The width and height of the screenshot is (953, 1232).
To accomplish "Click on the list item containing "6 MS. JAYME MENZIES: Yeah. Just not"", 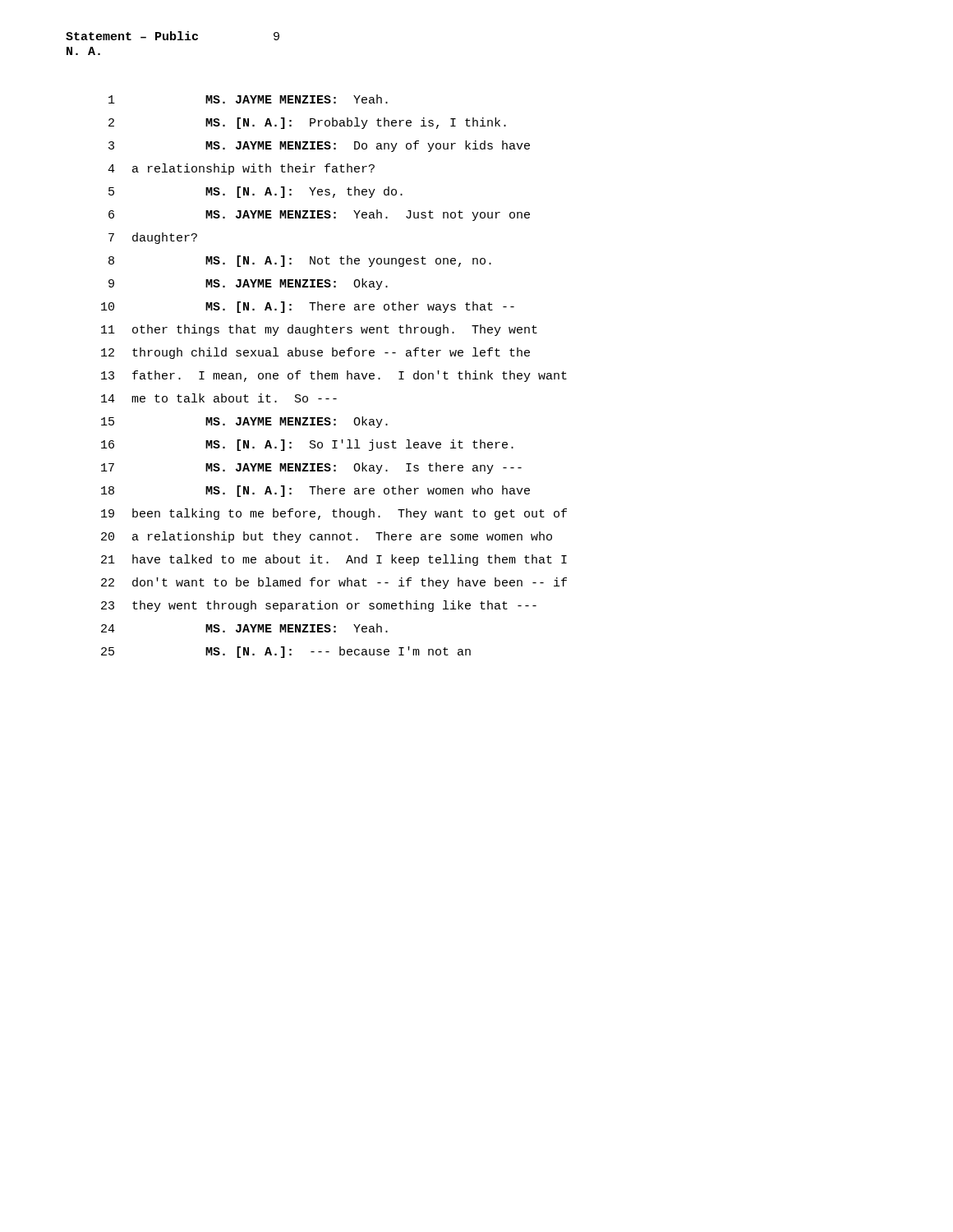I will [476, 216].
